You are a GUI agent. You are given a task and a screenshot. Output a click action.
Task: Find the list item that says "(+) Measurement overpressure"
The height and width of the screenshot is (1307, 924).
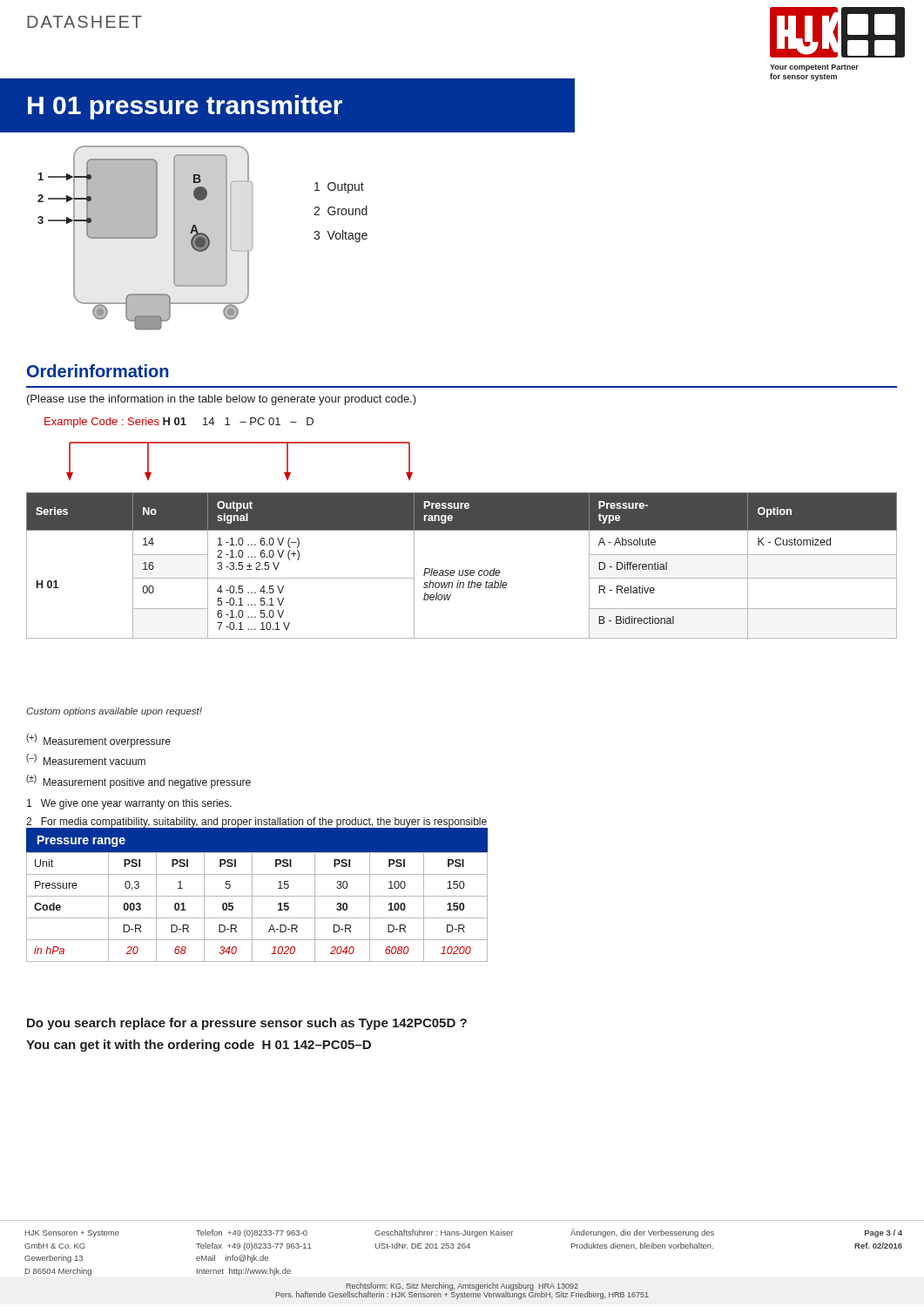click(98, 740)
